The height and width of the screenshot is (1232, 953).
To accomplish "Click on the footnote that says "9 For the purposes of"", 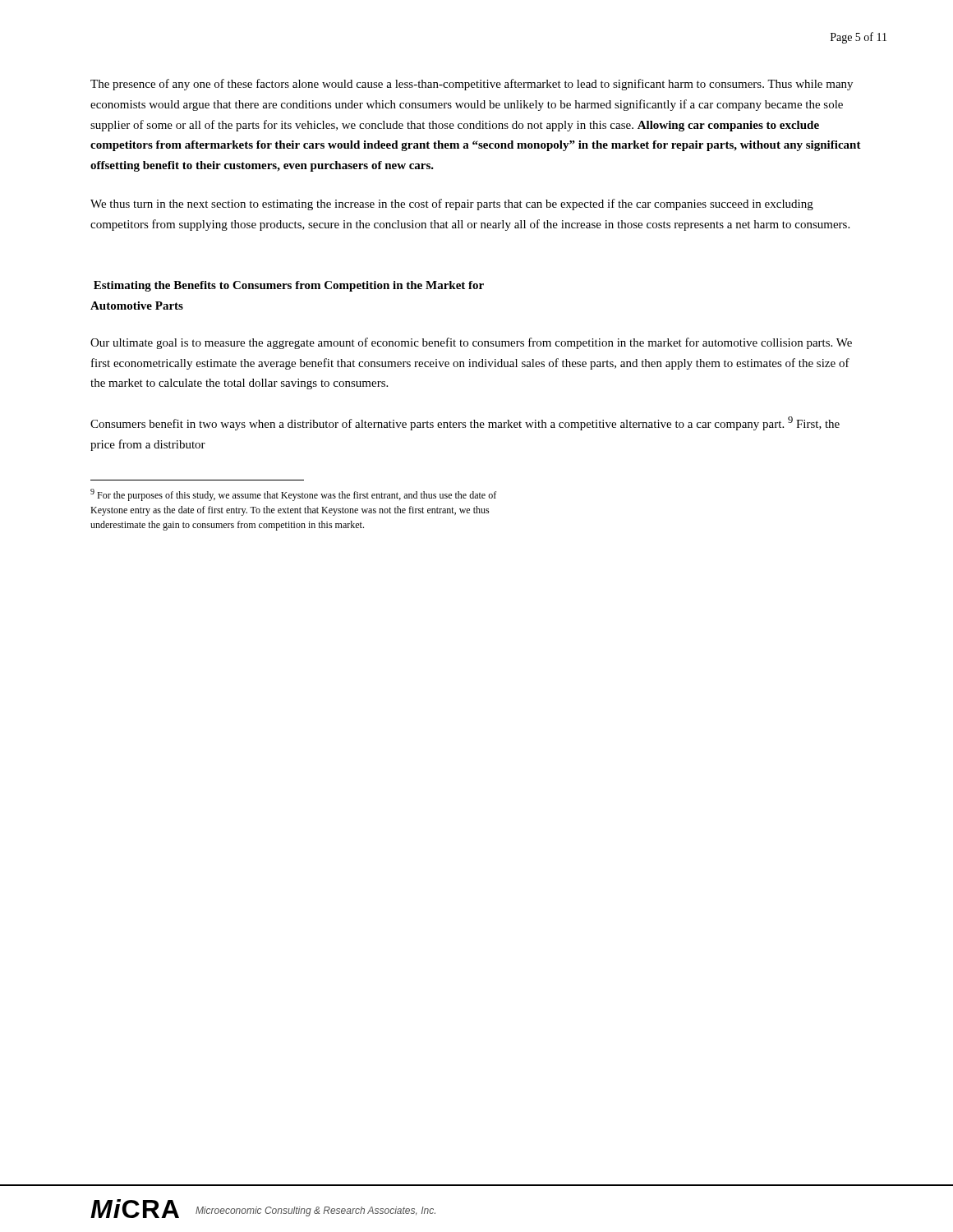I will [x=293, y=508].
